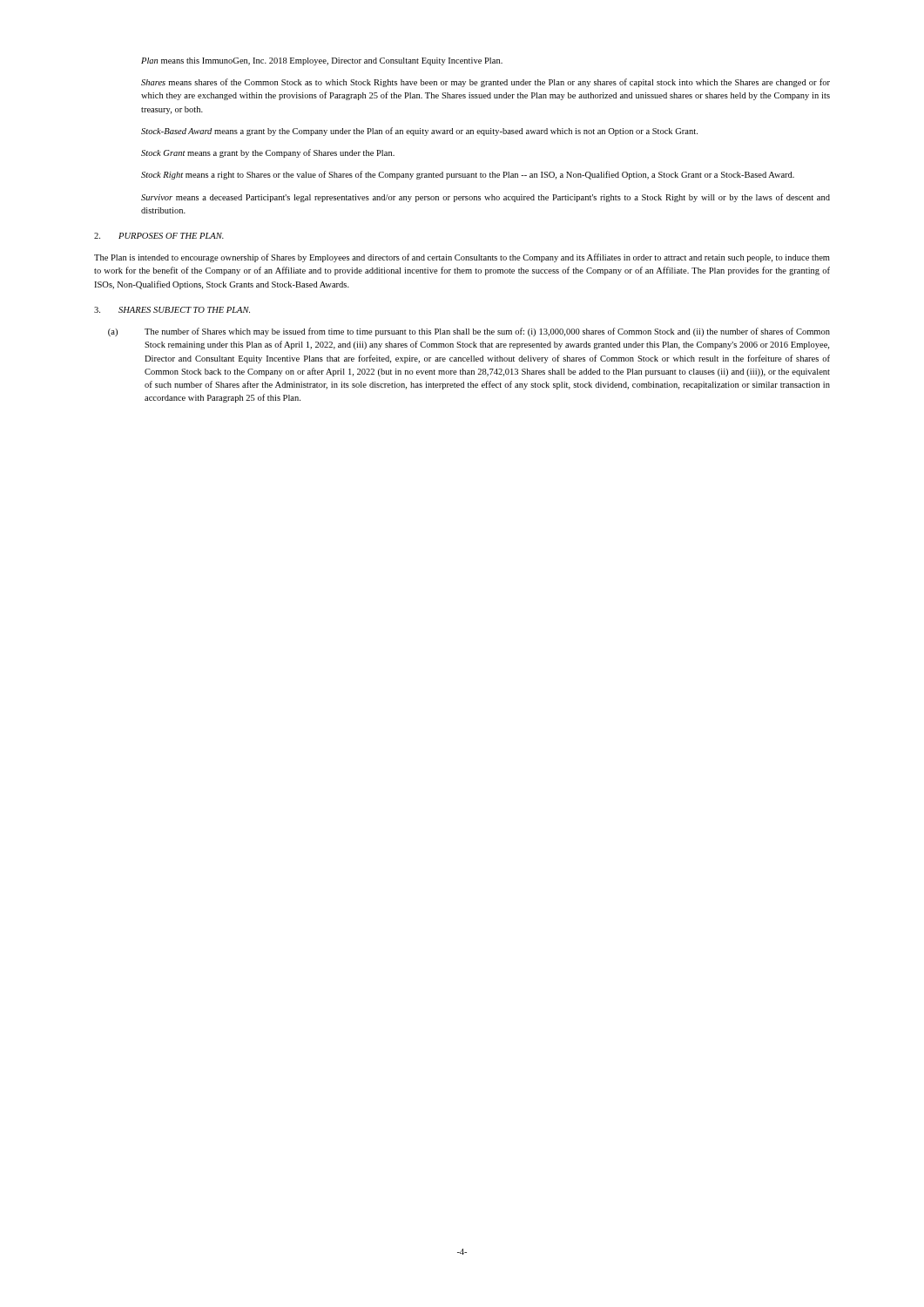The height and width of the screenshot is (1307, 924).
Task: Locate the passage starting "Stock Right means"
Action: [468, 175]
